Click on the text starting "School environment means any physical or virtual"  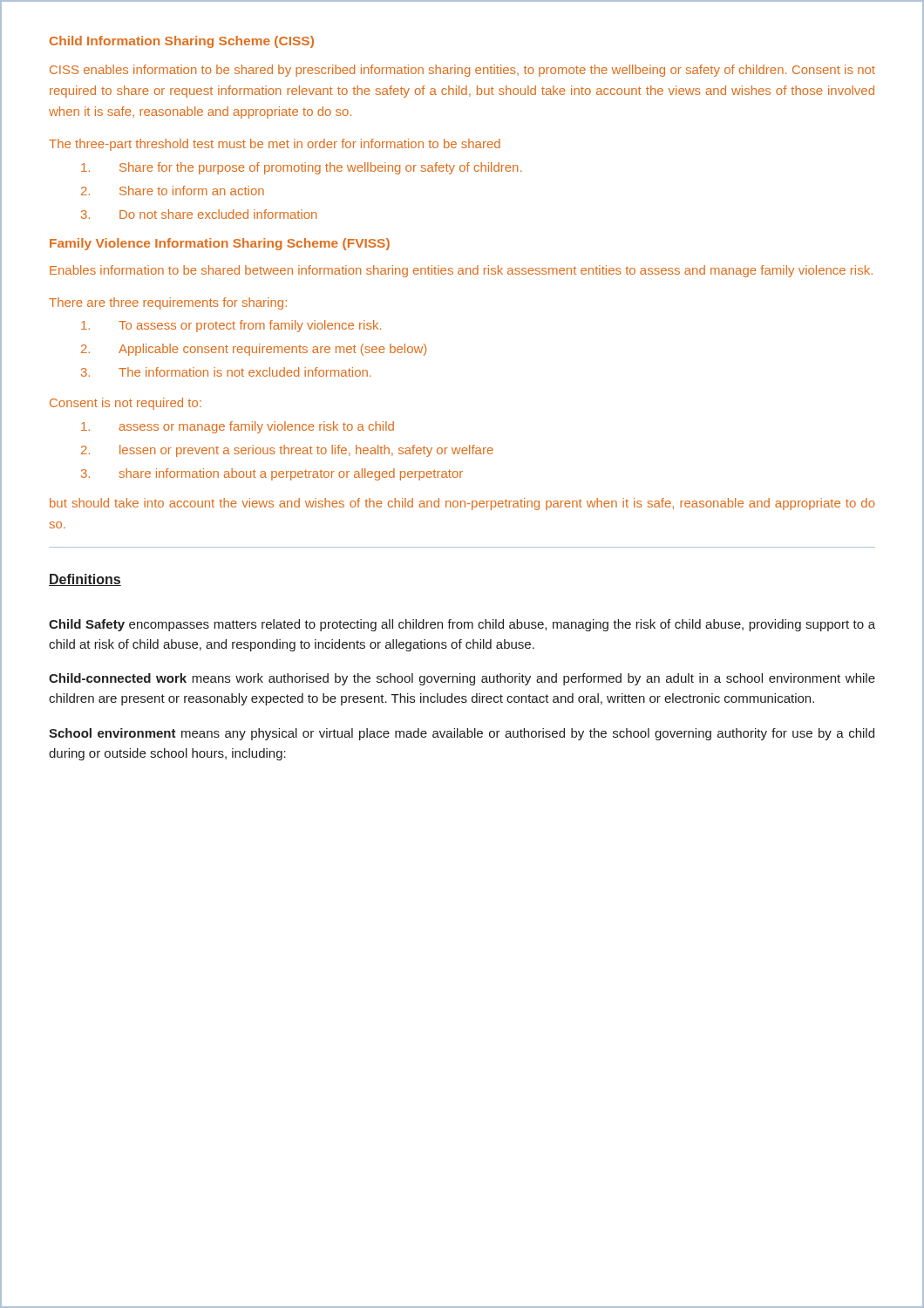(x=462, y=743)
